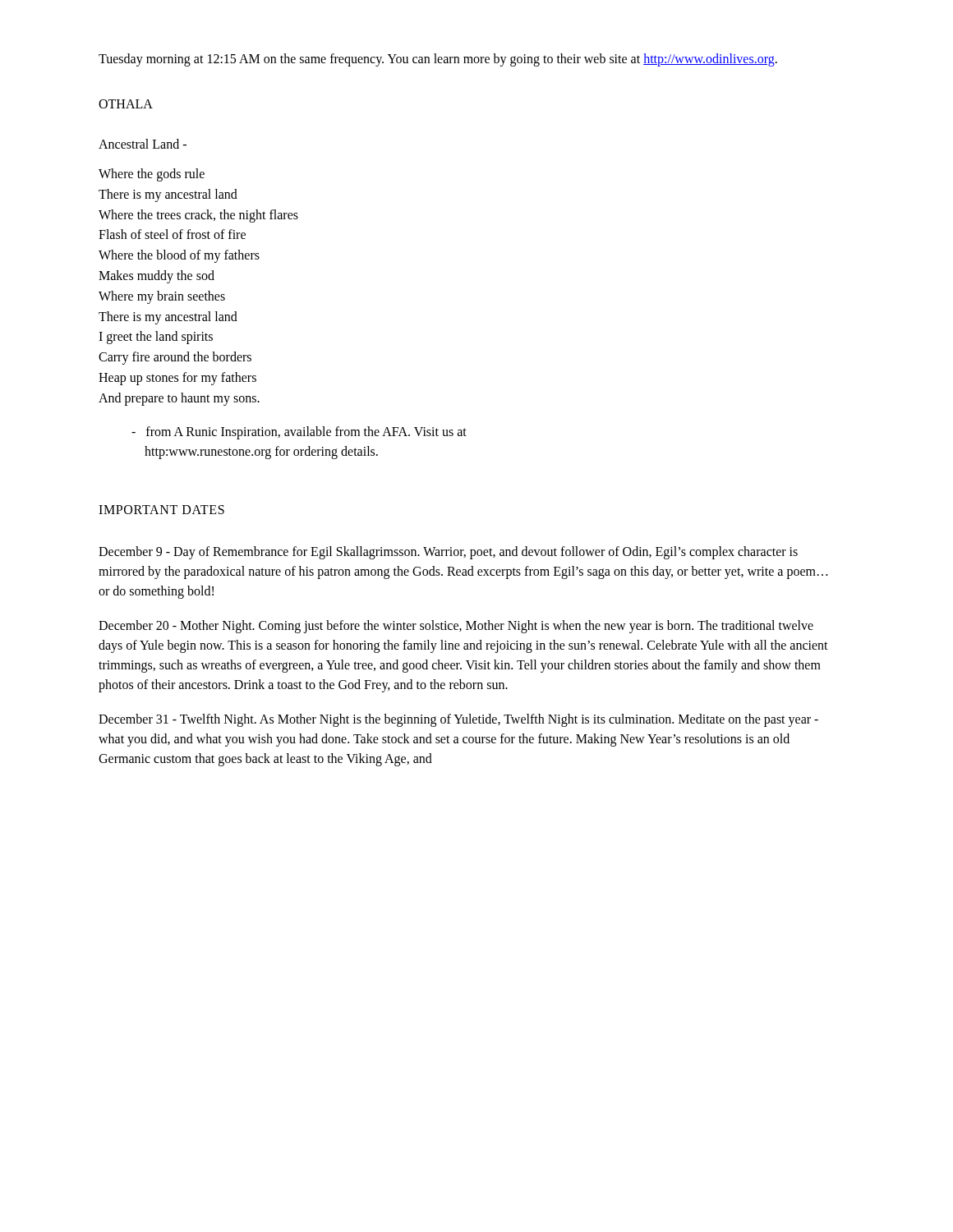Point to the block starting "Where the gods rule"
The width and height of the screenshot is (953, 1232).
pos(152,175)
